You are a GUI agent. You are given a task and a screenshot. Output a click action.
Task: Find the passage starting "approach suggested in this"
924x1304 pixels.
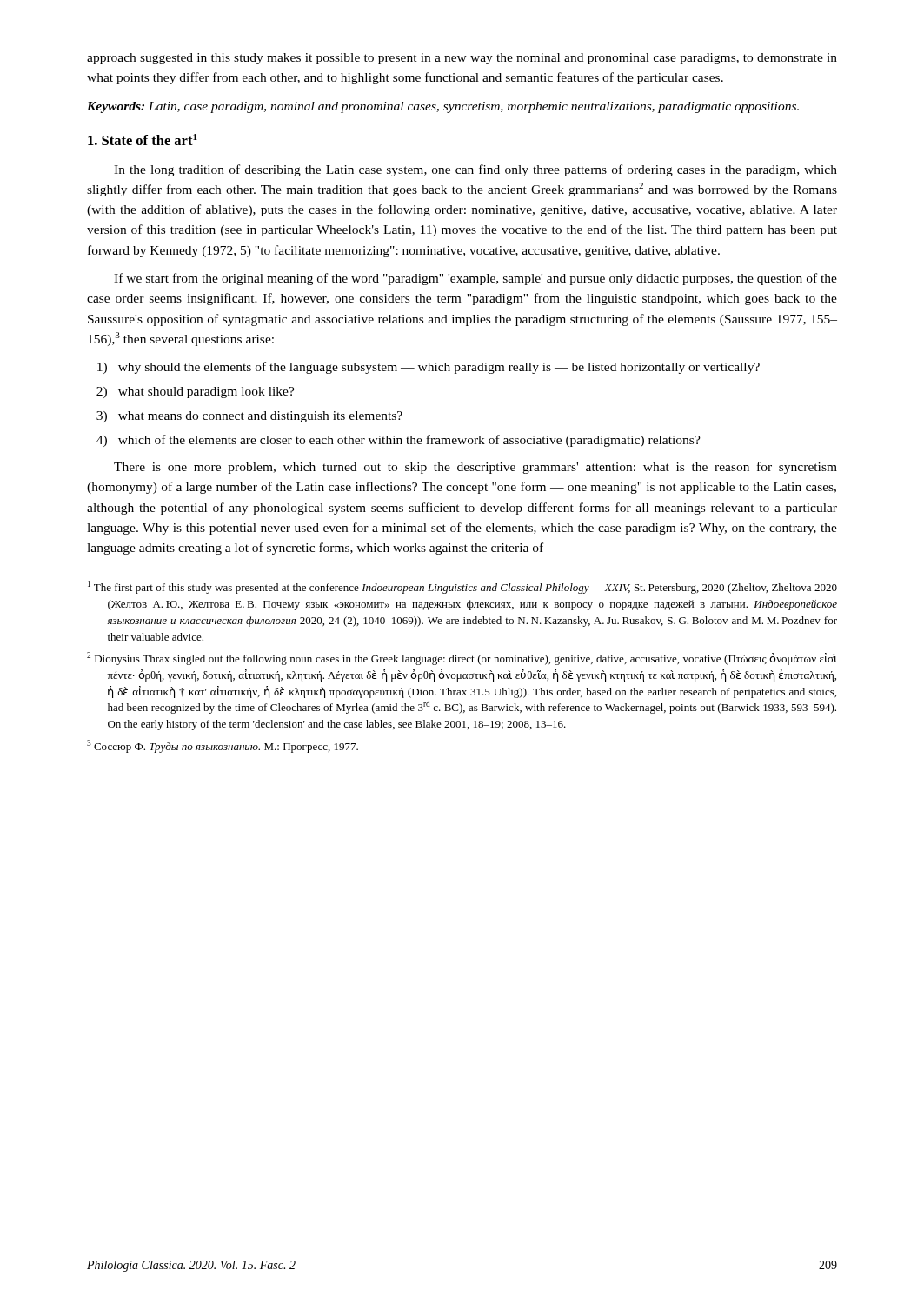click(x=462, y=67)
